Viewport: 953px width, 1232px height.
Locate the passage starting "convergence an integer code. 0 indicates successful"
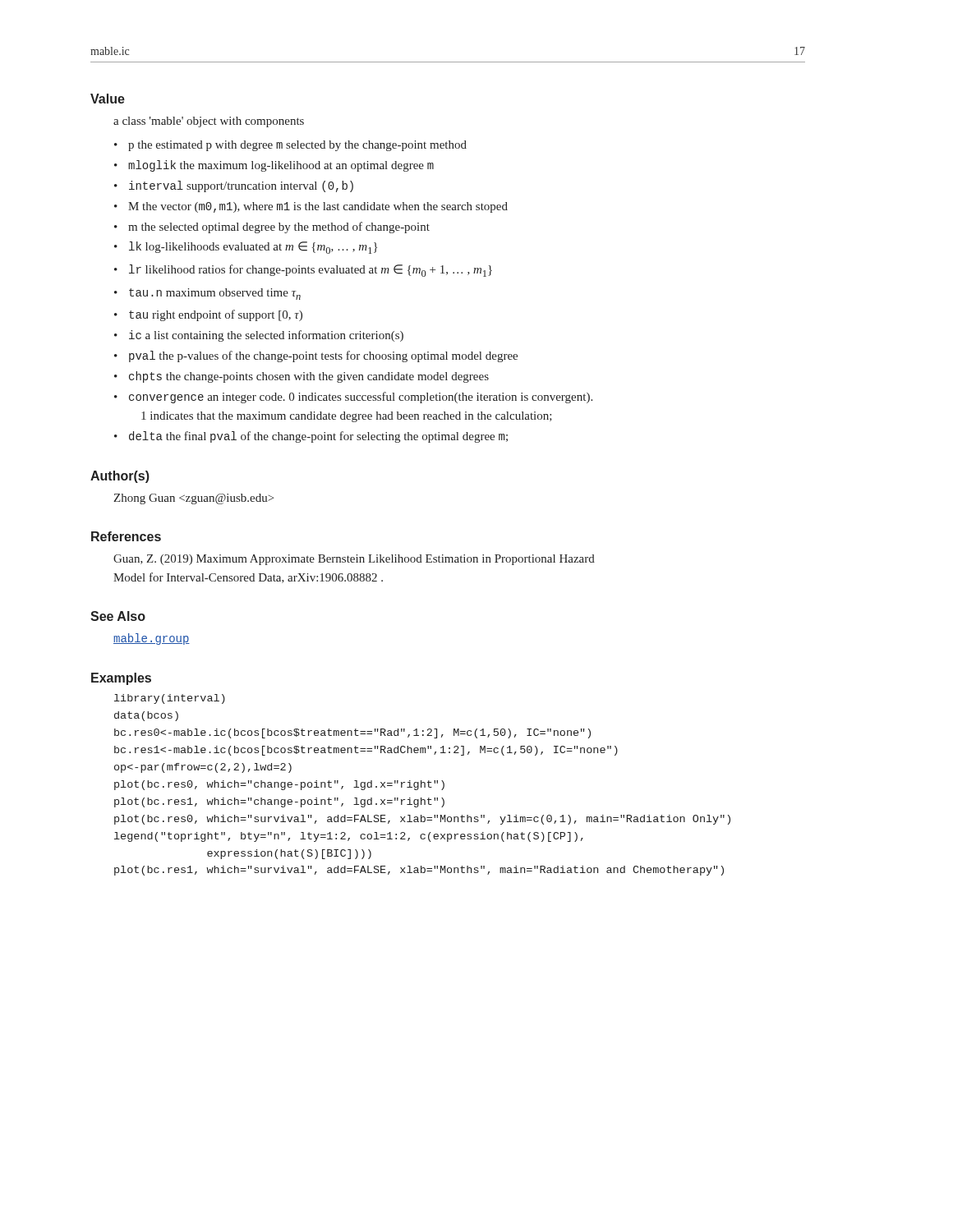click(361, 406)
